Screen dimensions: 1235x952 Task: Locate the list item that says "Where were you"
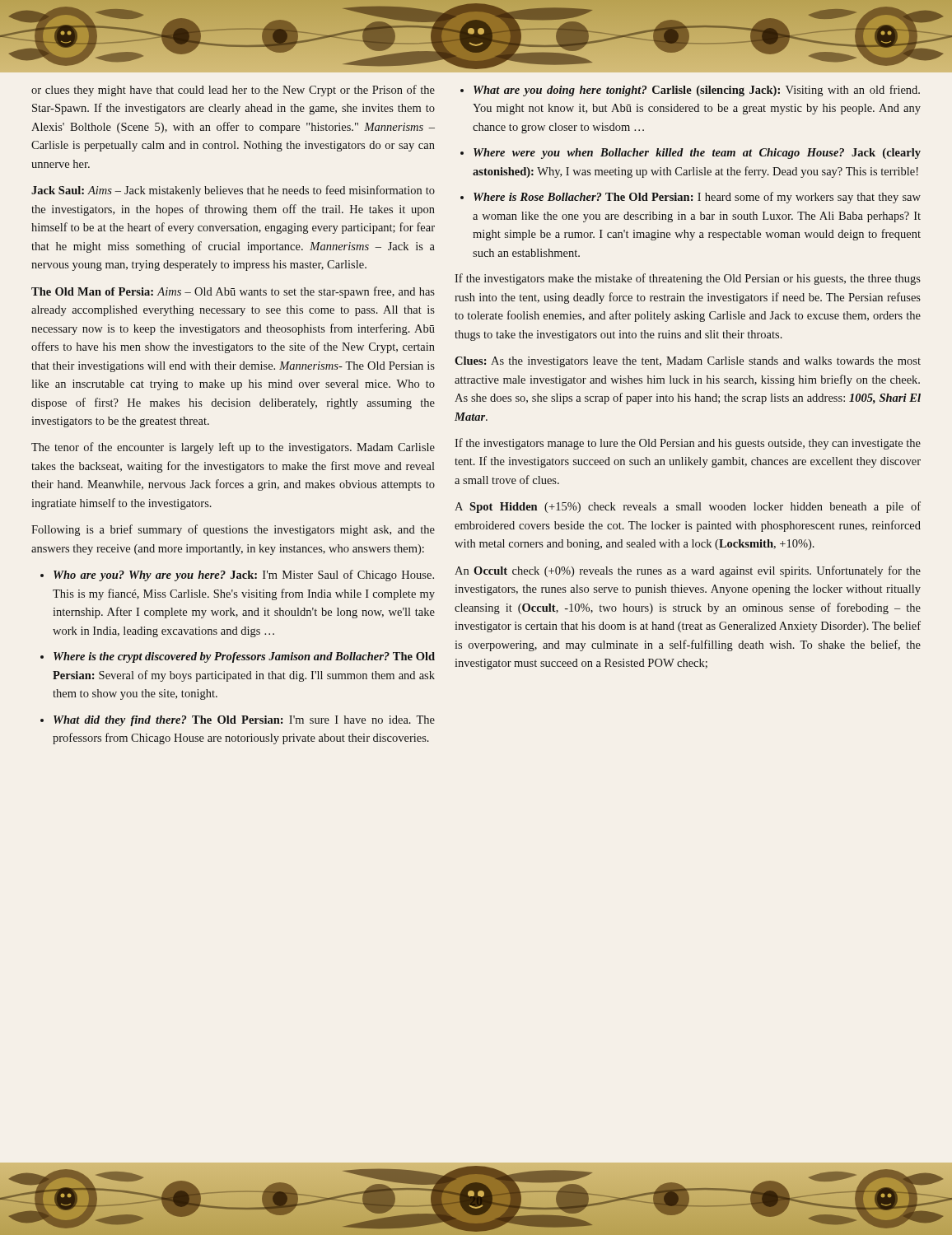click(697, 162)
